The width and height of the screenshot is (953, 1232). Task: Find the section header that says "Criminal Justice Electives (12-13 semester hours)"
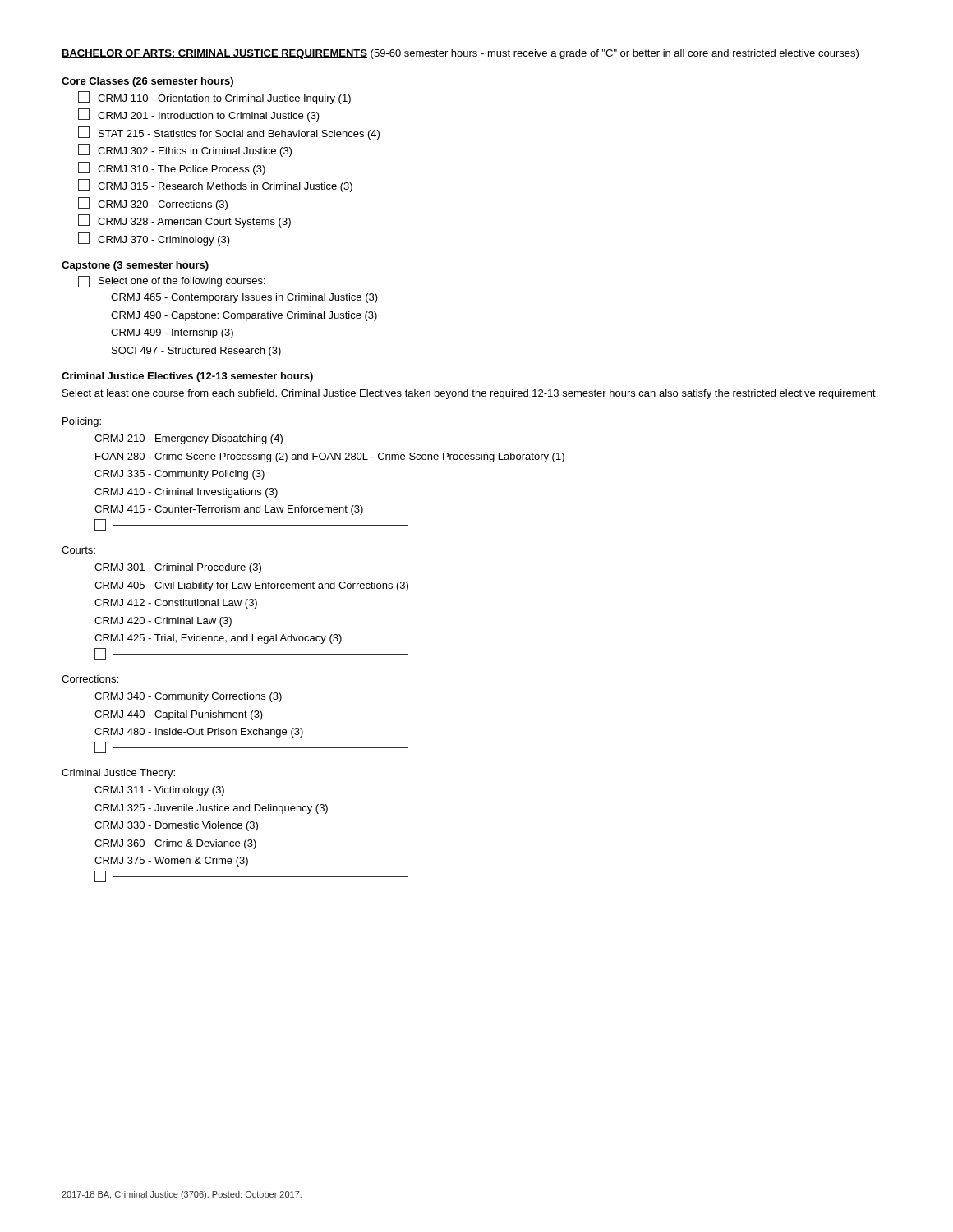pos(188,376)
